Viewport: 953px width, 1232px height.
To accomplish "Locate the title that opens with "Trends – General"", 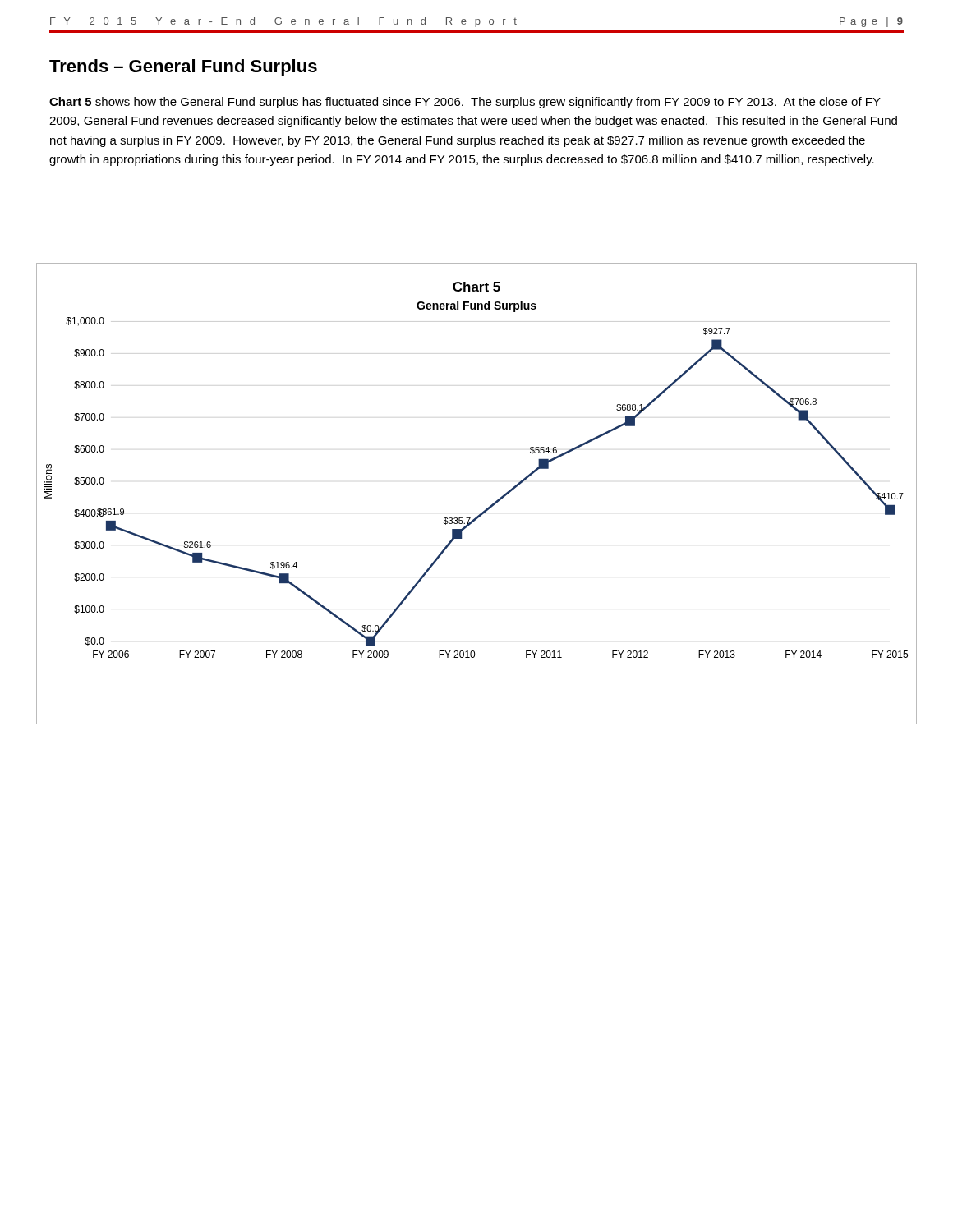I will click(183, 66).
